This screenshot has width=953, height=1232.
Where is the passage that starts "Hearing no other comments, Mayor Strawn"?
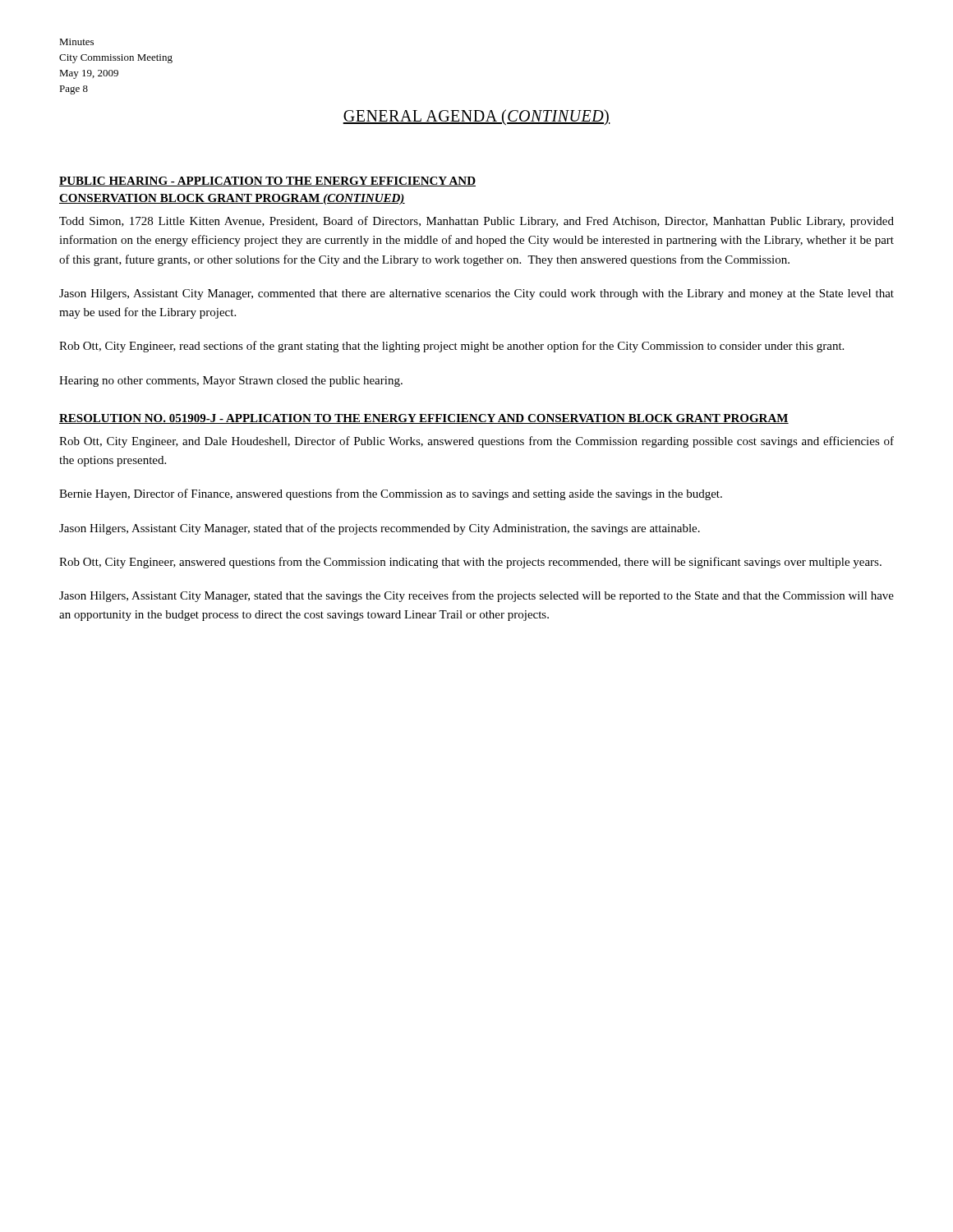point(231,380)
